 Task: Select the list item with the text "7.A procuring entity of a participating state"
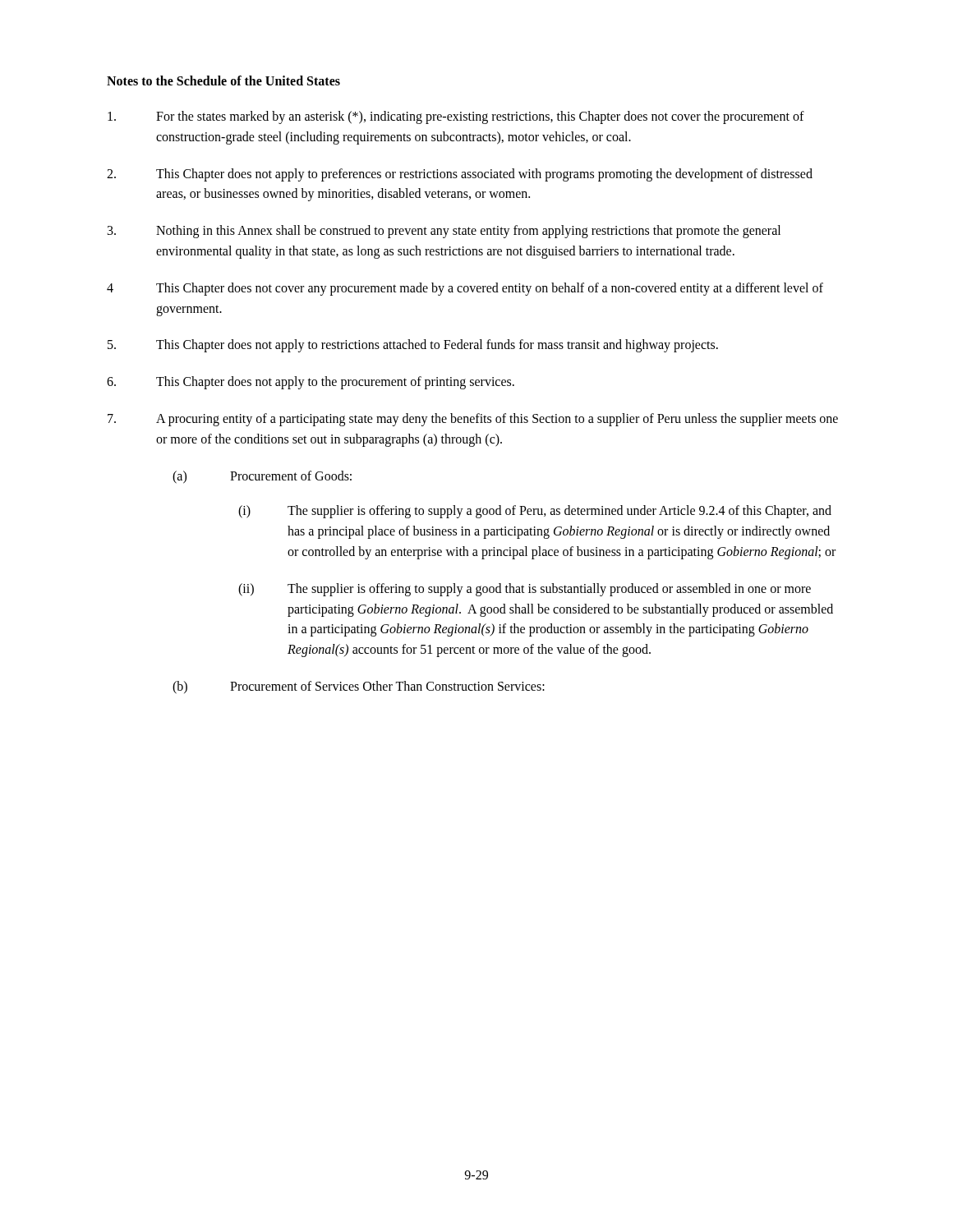475,429
